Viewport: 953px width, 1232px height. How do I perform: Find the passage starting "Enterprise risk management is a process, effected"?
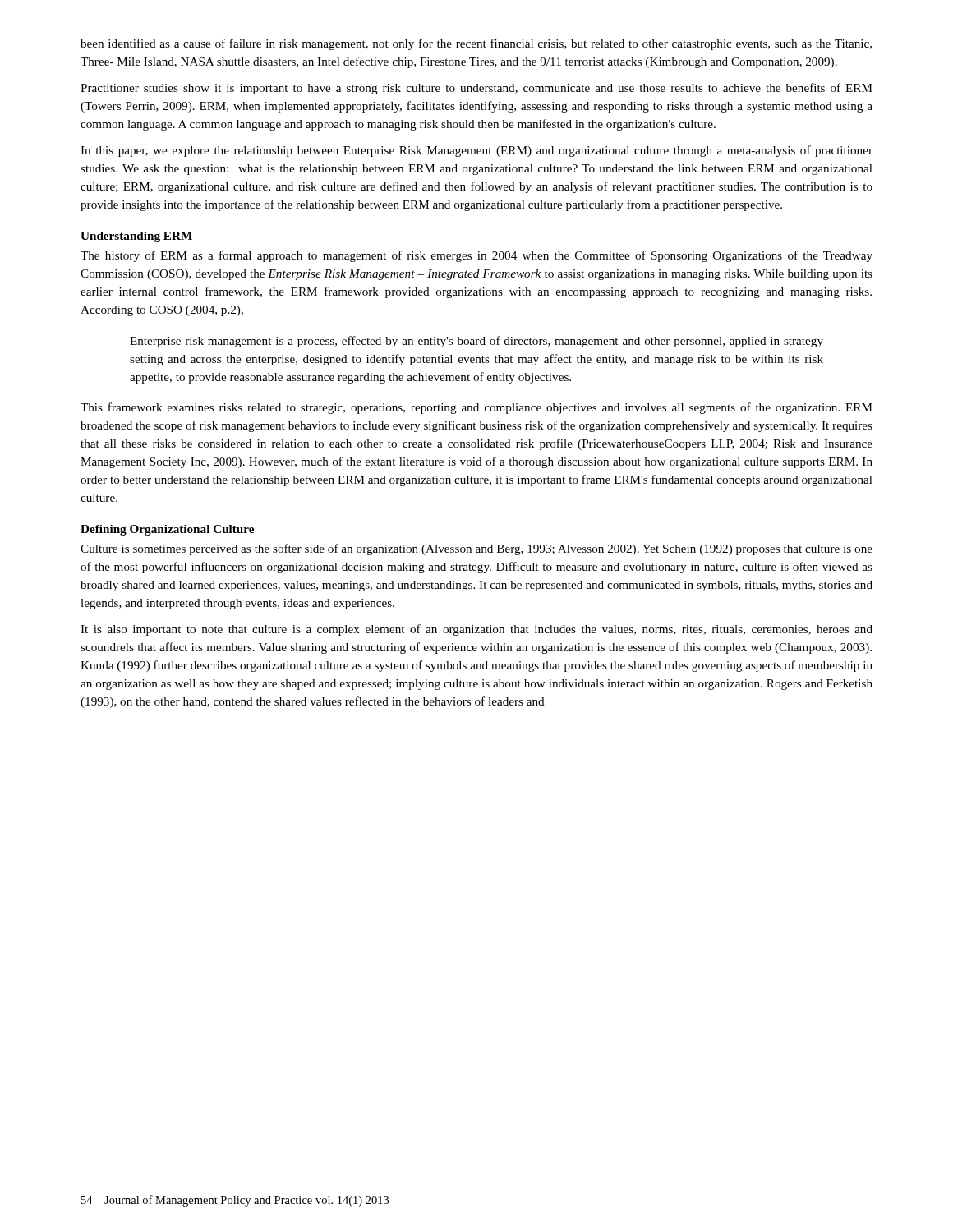coord(476,359)
